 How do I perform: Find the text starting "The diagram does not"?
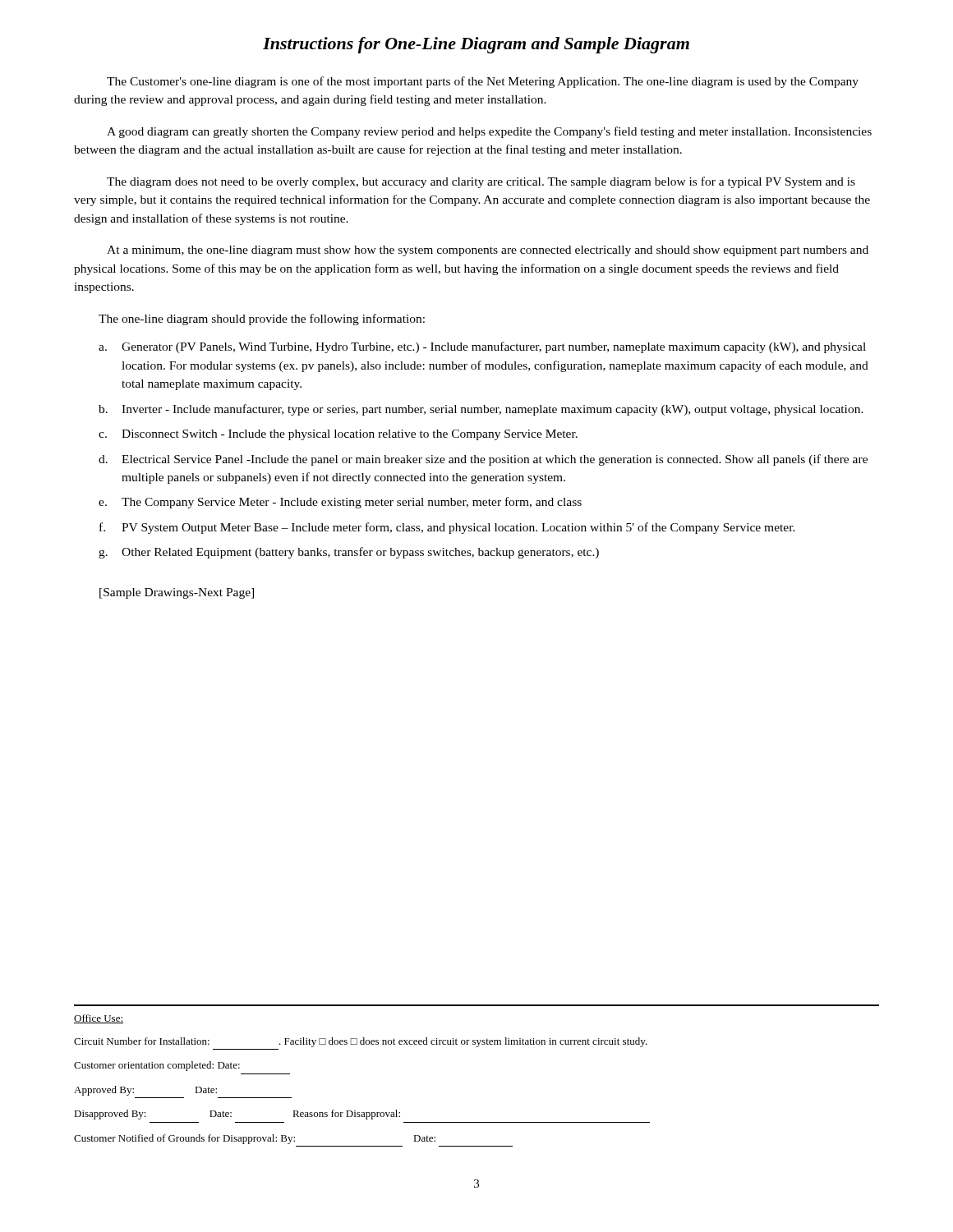pyautogui.click(x=476, y=200)
